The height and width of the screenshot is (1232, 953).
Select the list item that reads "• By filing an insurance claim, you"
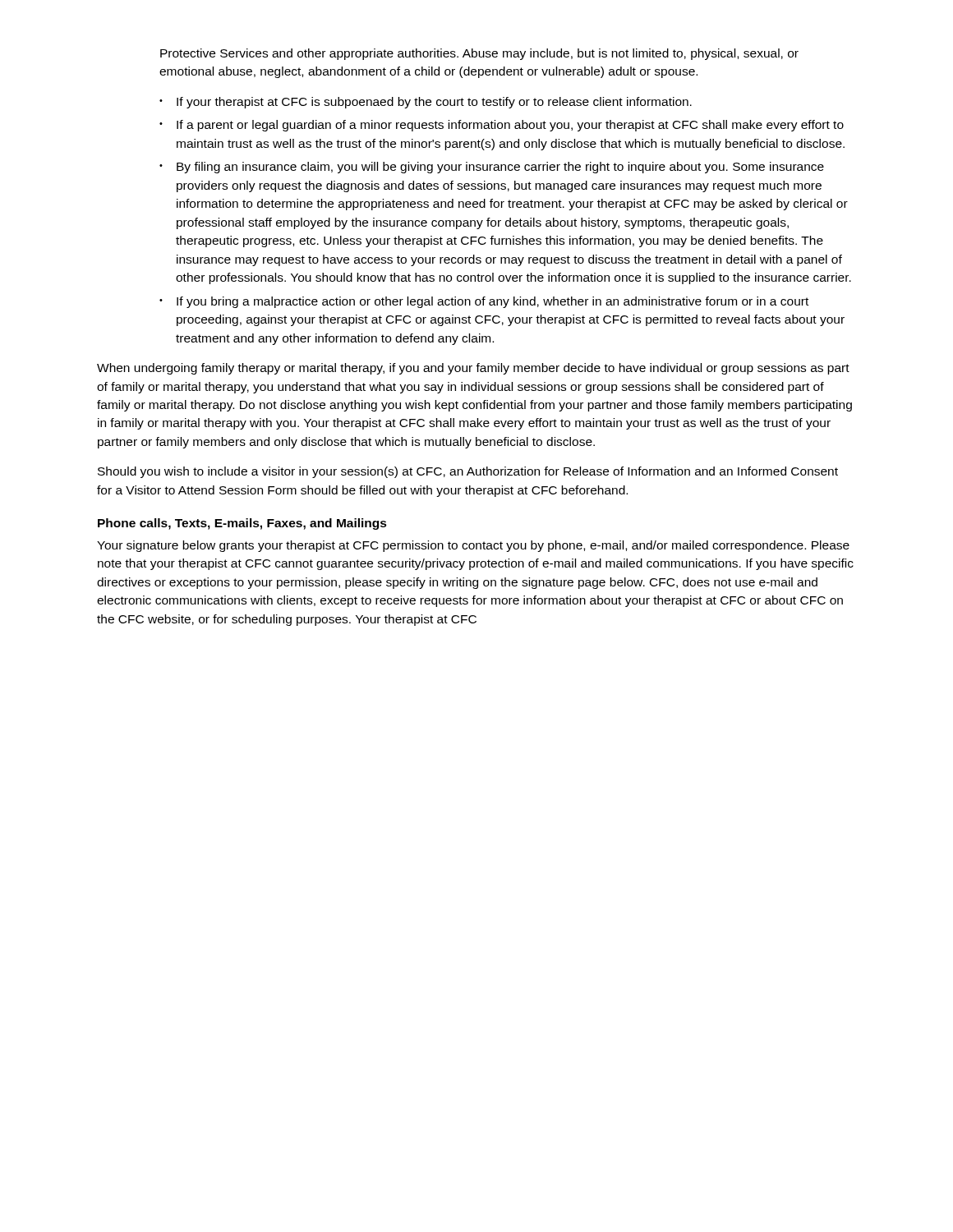[x=508, y=223]
